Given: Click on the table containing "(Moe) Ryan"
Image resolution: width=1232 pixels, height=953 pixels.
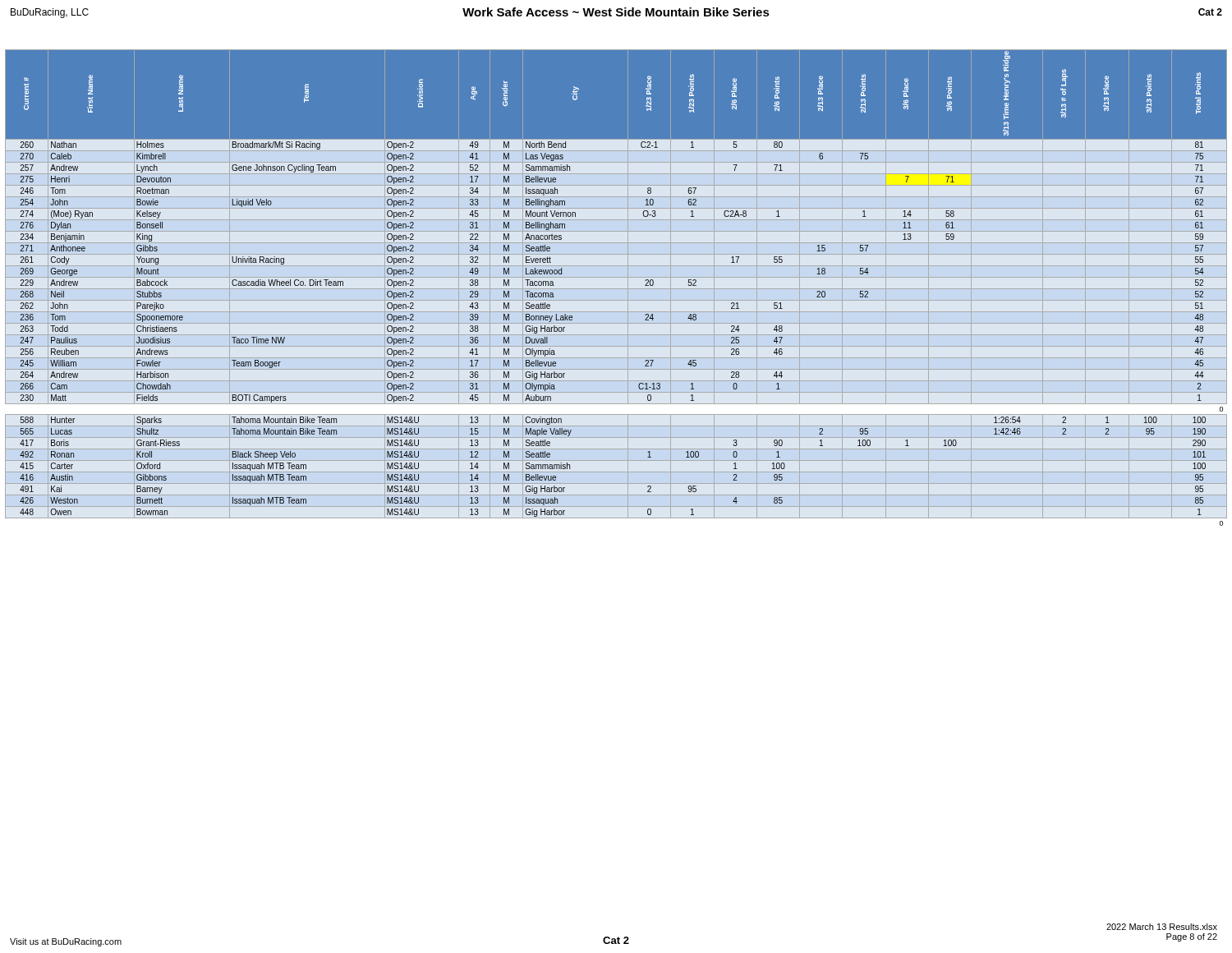Looking at the screenshot, I should click(x=616, y=289).
